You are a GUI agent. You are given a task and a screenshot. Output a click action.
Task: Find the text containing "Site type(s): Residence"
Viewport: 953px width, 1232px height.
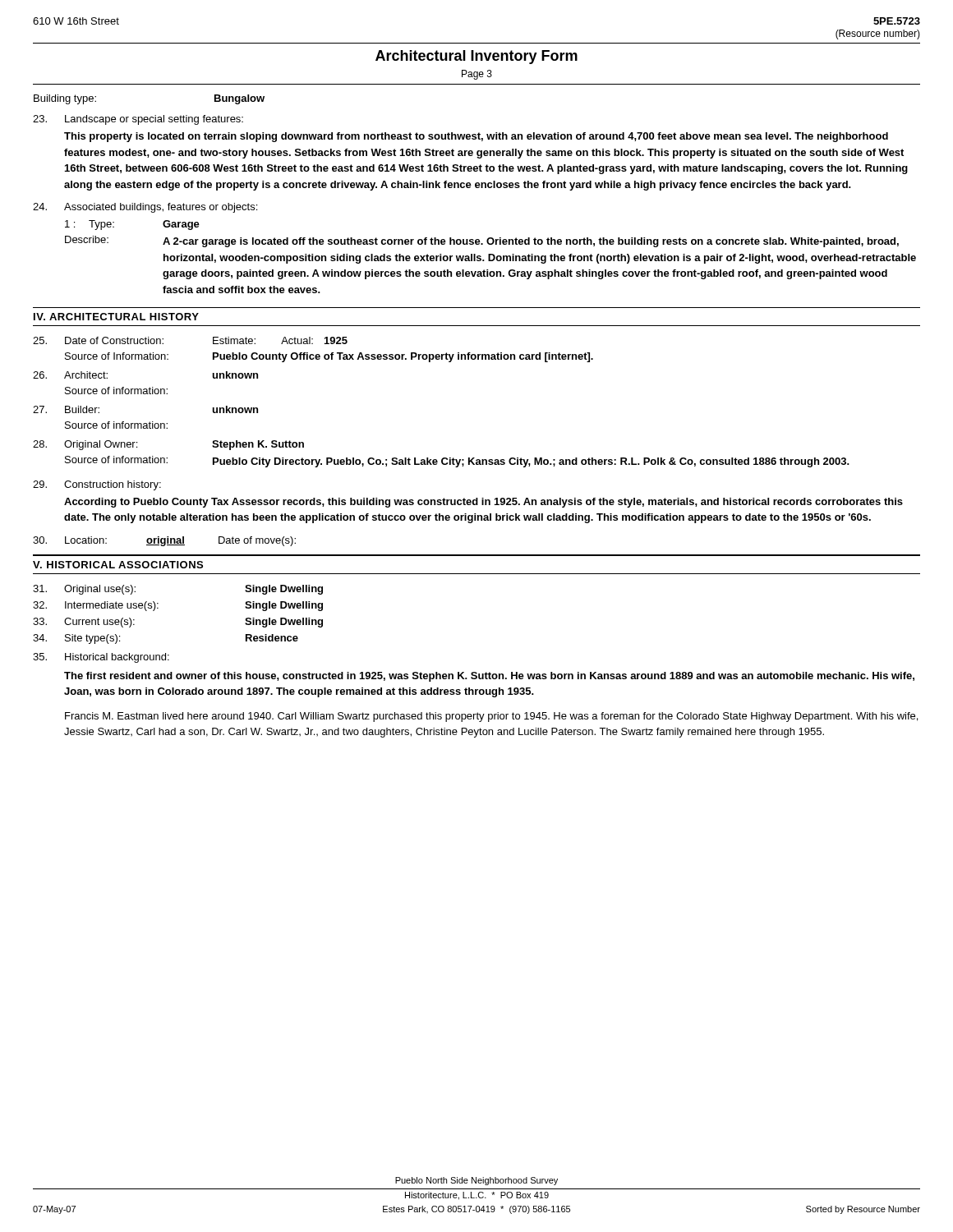90,639
